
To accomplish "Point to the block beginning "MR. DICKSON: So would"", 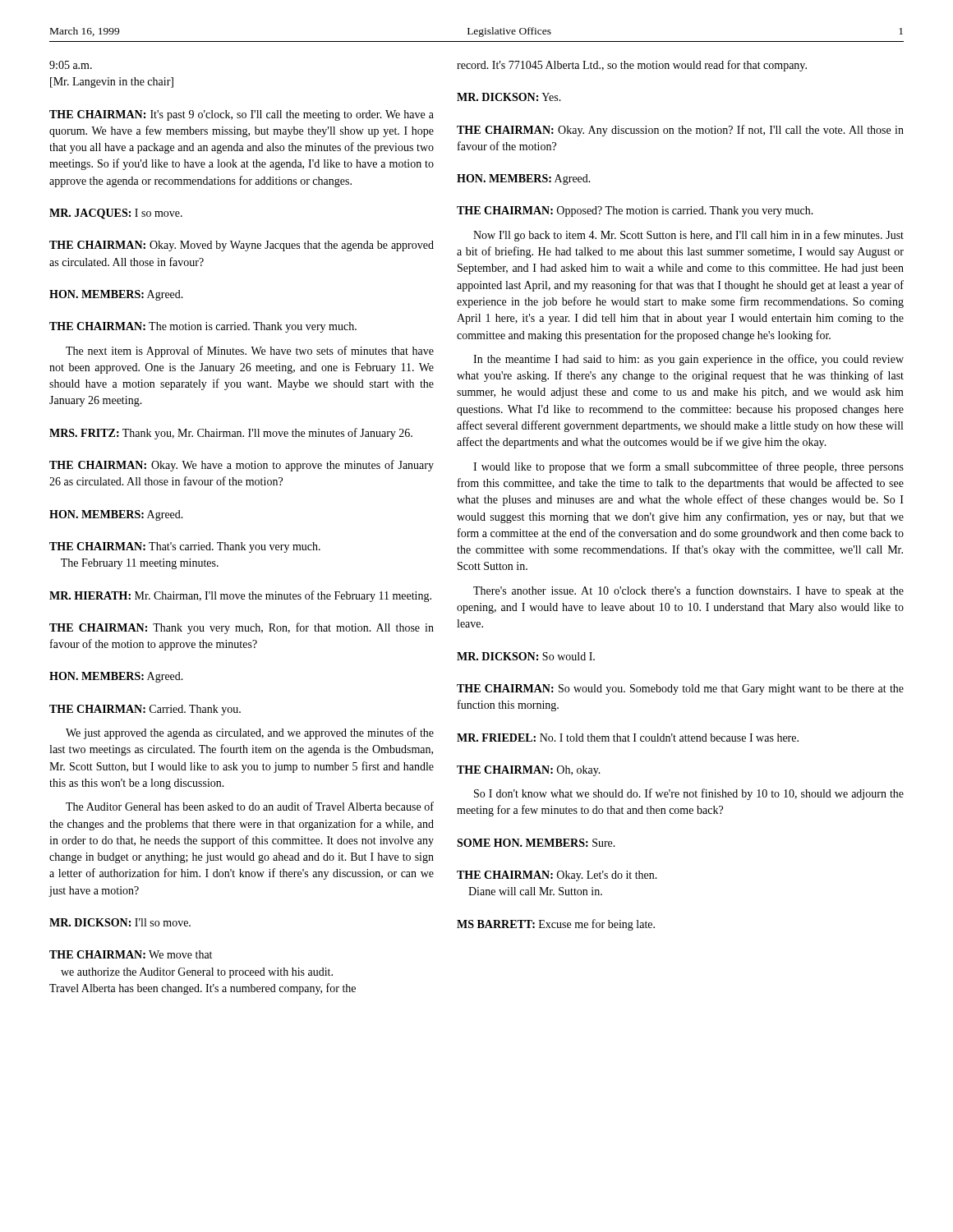I will (x=526, y=656).
